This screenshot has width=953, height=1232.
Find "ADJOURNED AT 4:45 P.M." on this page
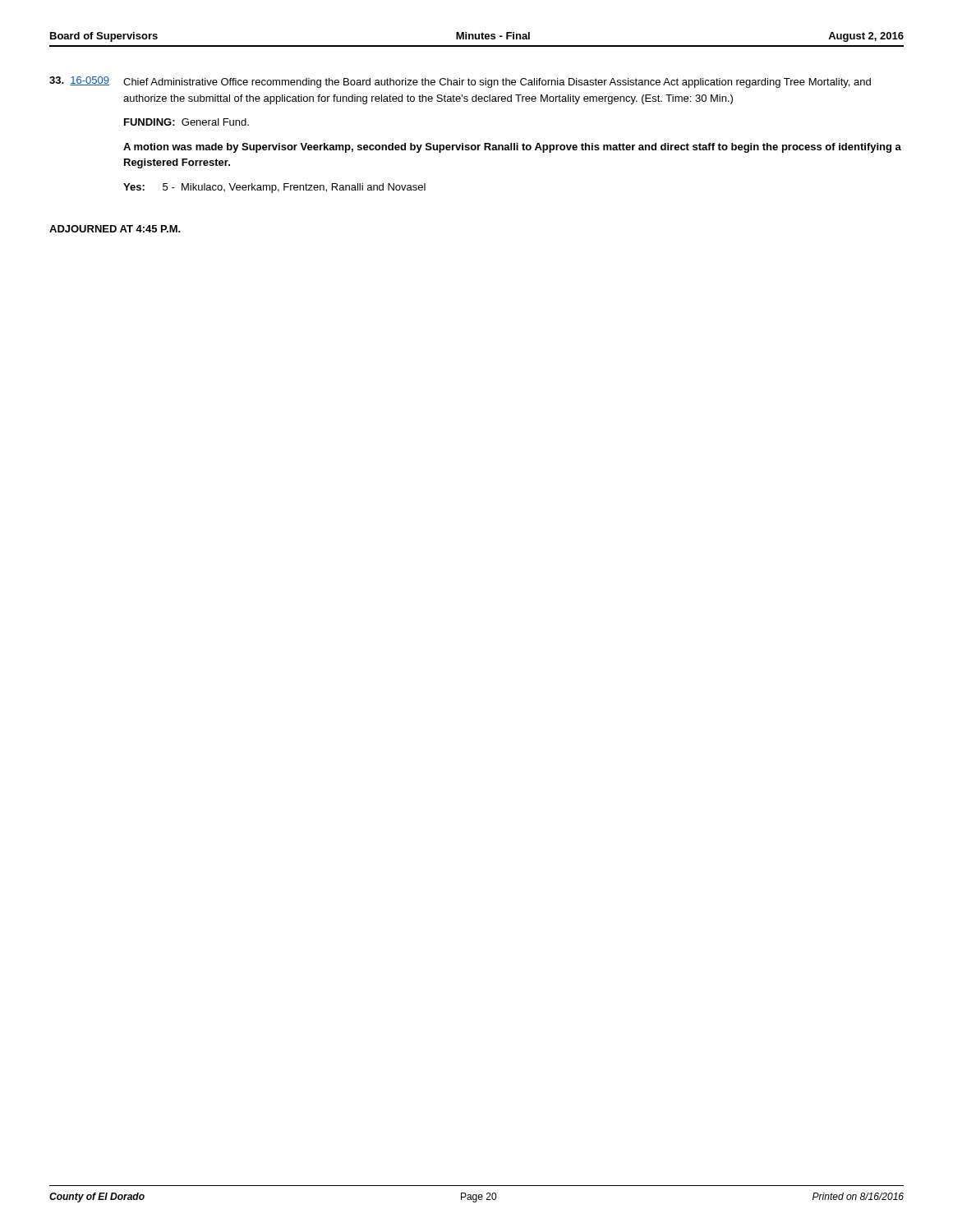(x=115, y=229)
